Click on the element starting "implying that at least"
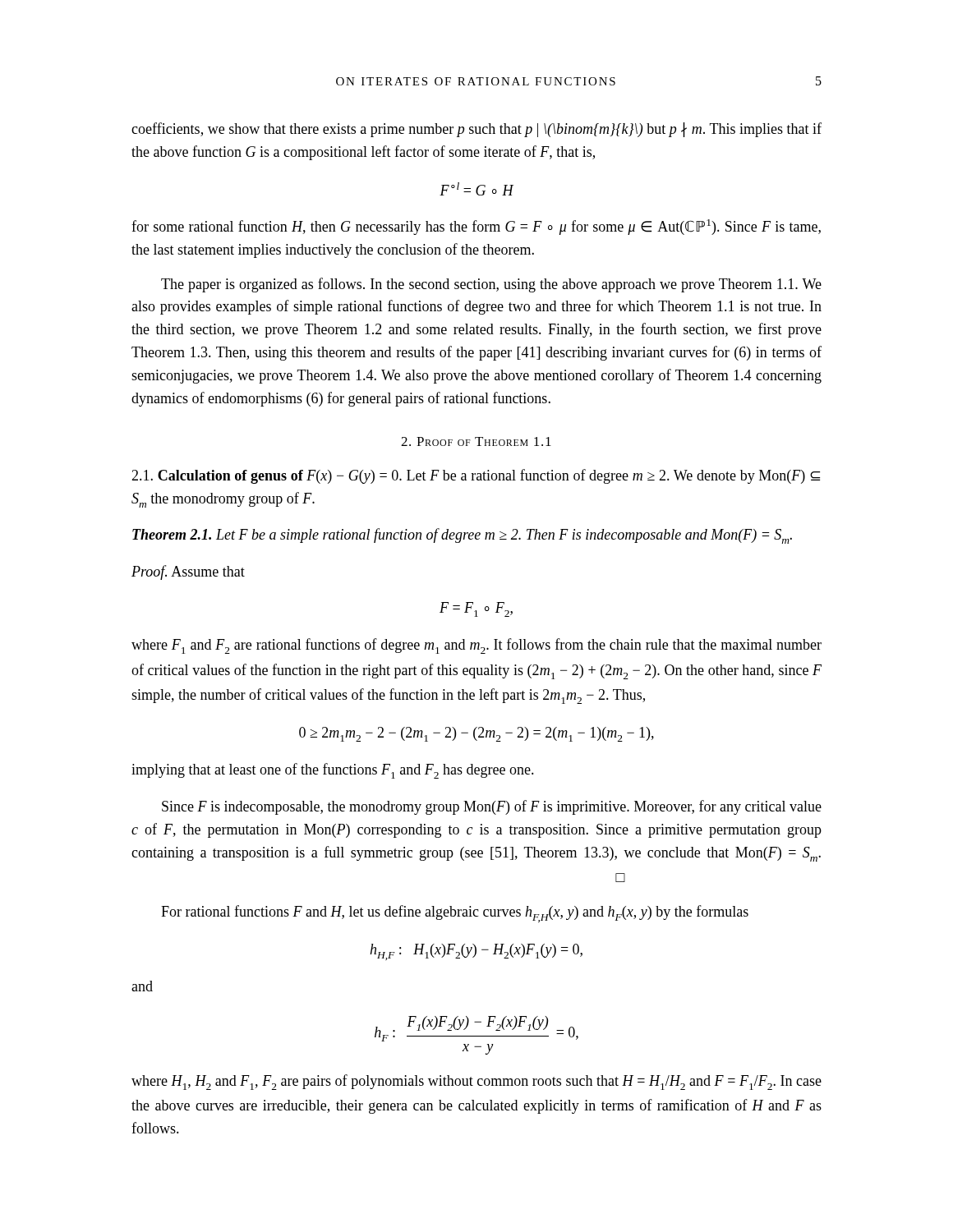The height and width of the screenshot is (1232, 953). click(476, 772)
